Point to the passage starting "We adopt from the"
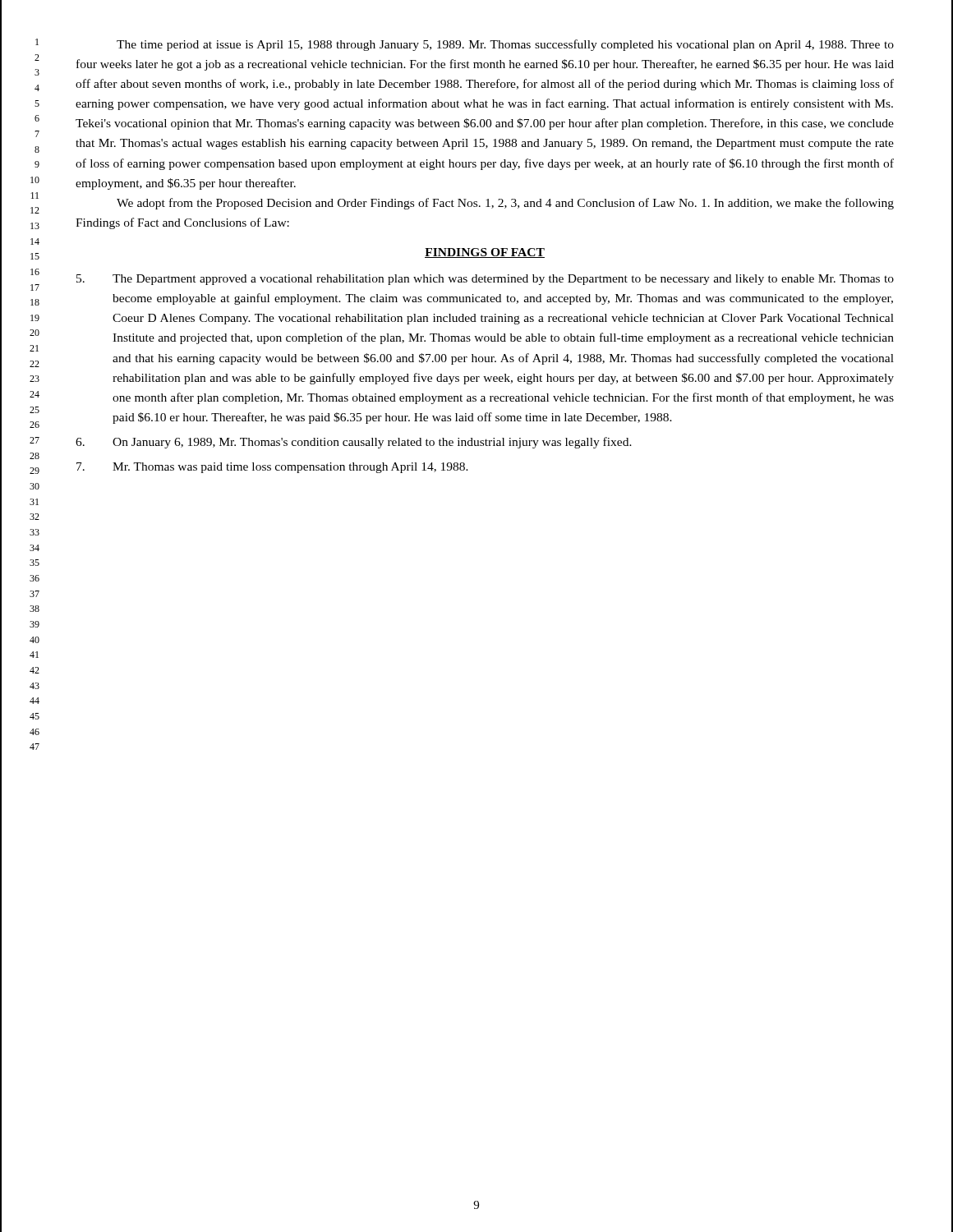Image resolution: width=953 pixels, height=1232 pixels. point(485,213)
